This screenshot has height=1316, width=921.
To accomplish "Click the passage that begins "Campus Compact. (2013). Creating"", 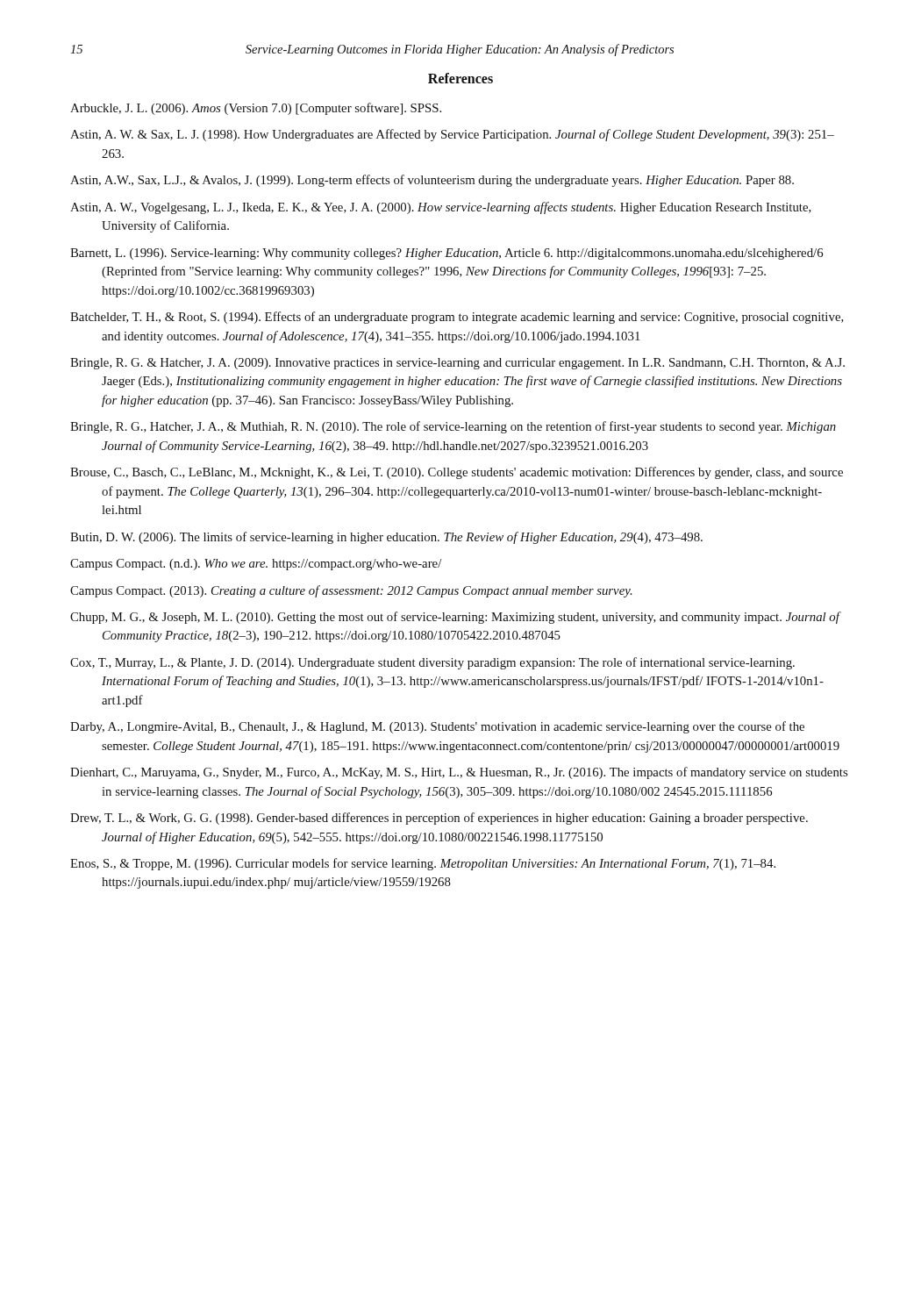I will click(x=352, y=590).
